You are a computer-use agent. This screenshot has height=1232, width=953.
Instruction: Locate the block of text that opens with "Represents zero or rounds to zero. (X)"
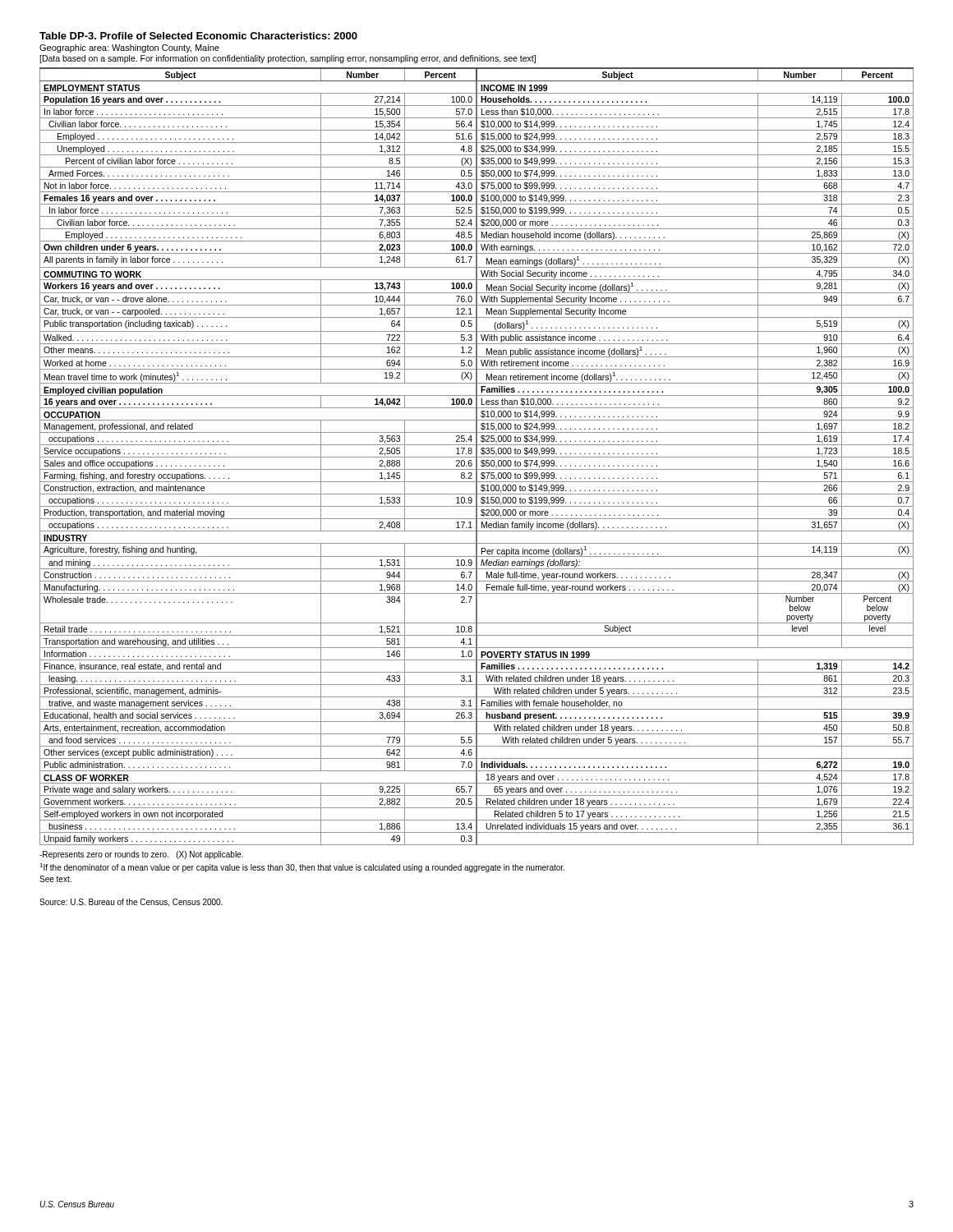pyautogui.click(x=302, y=879)
